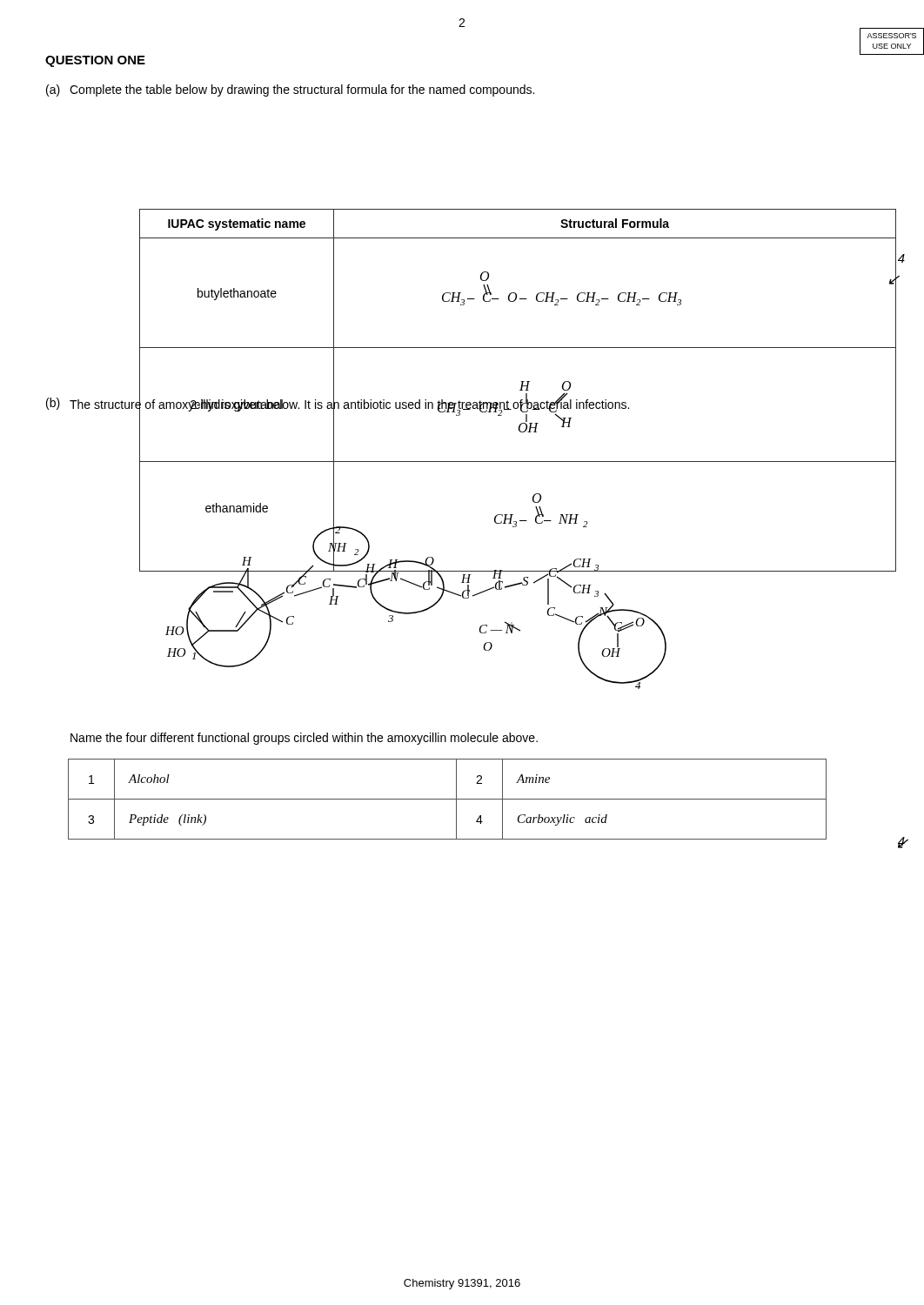924x1305 pixels.
Task: Select a table
Action: (x=447, y=799)
